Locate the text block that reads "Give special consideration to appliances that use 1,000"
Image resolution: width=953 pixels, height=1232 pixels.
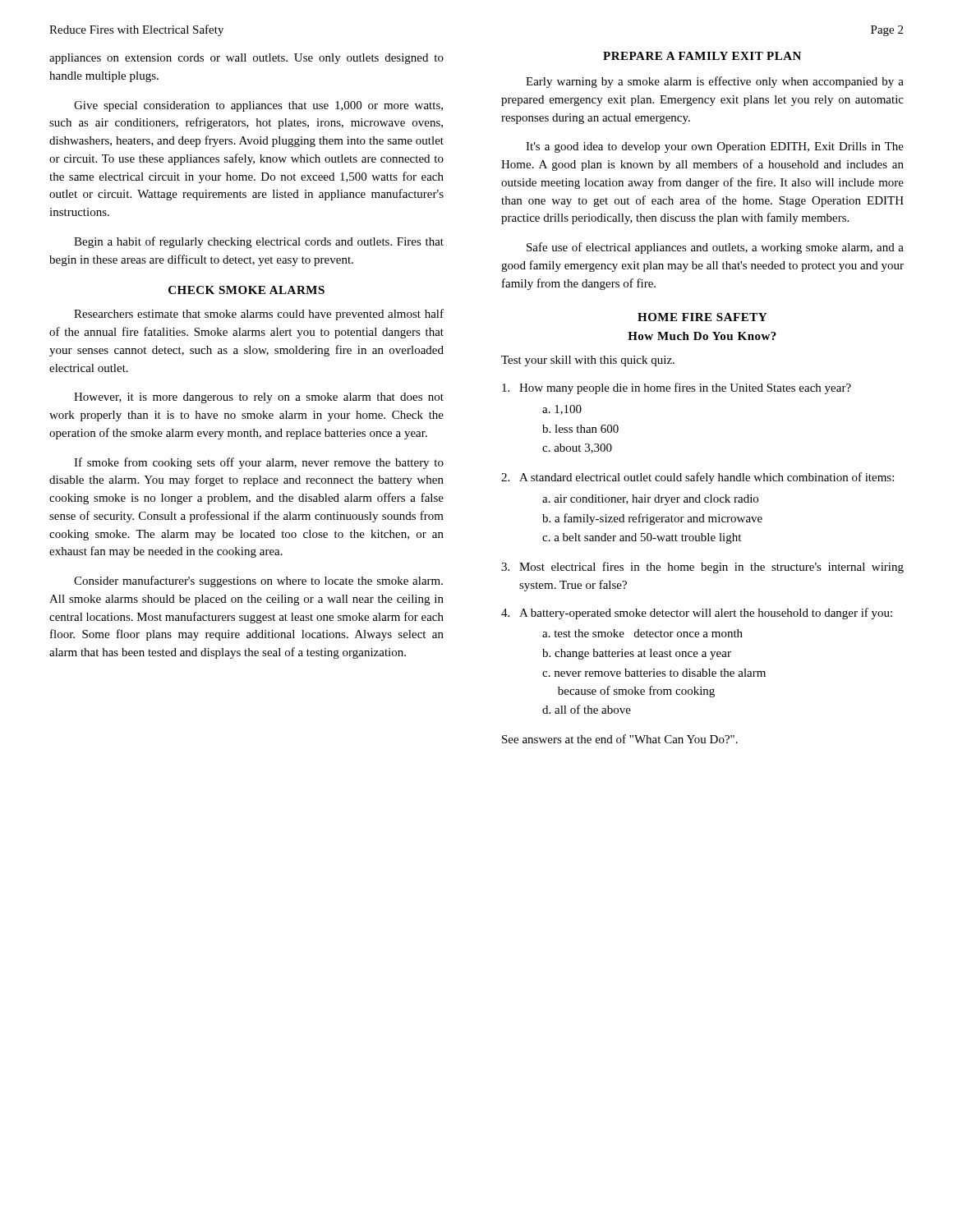click(x=246, y=159)
